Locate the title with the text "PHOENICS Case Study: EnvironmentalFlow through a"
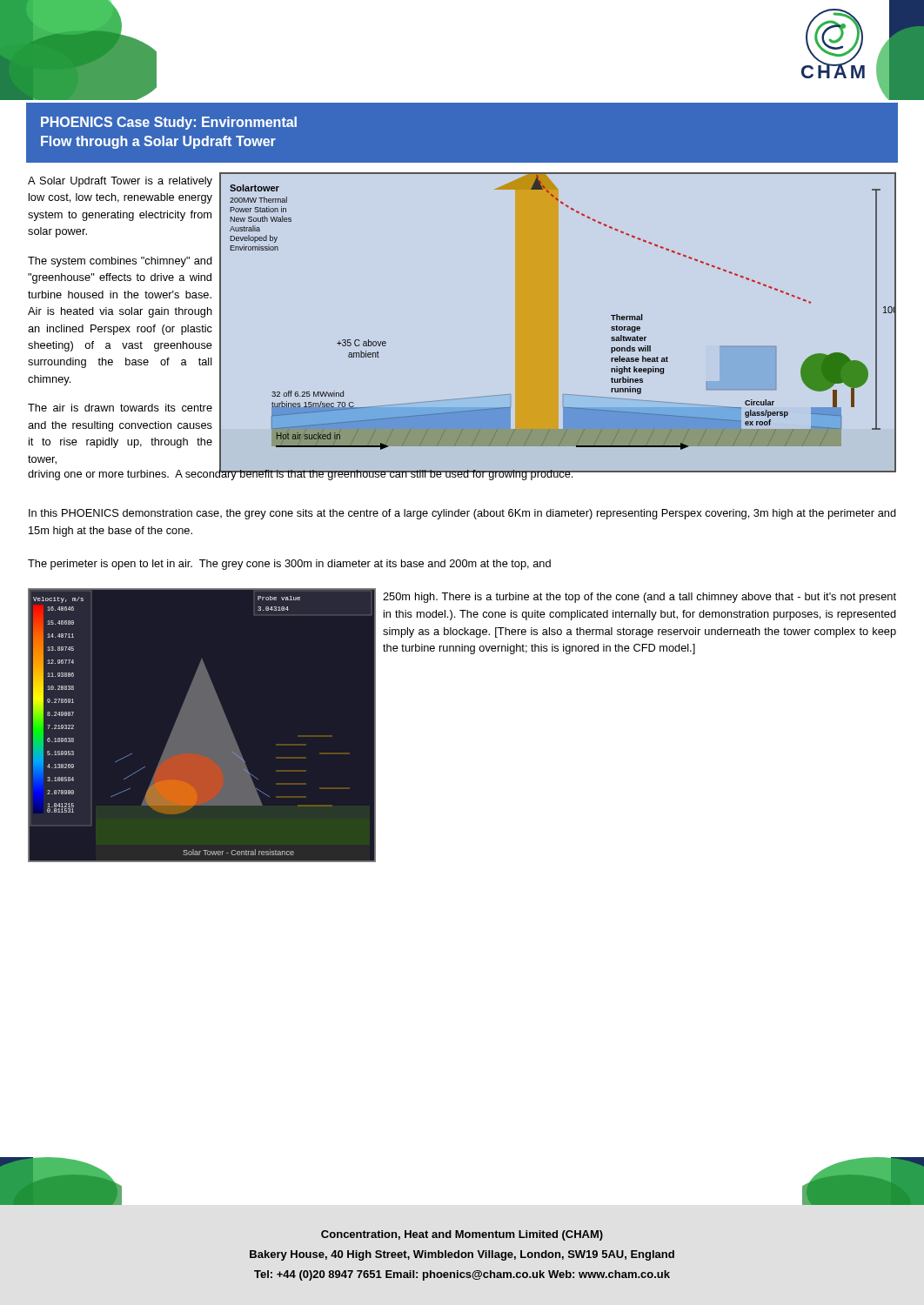The width and height of the screenshot is (924, 1305). [169, 123]
